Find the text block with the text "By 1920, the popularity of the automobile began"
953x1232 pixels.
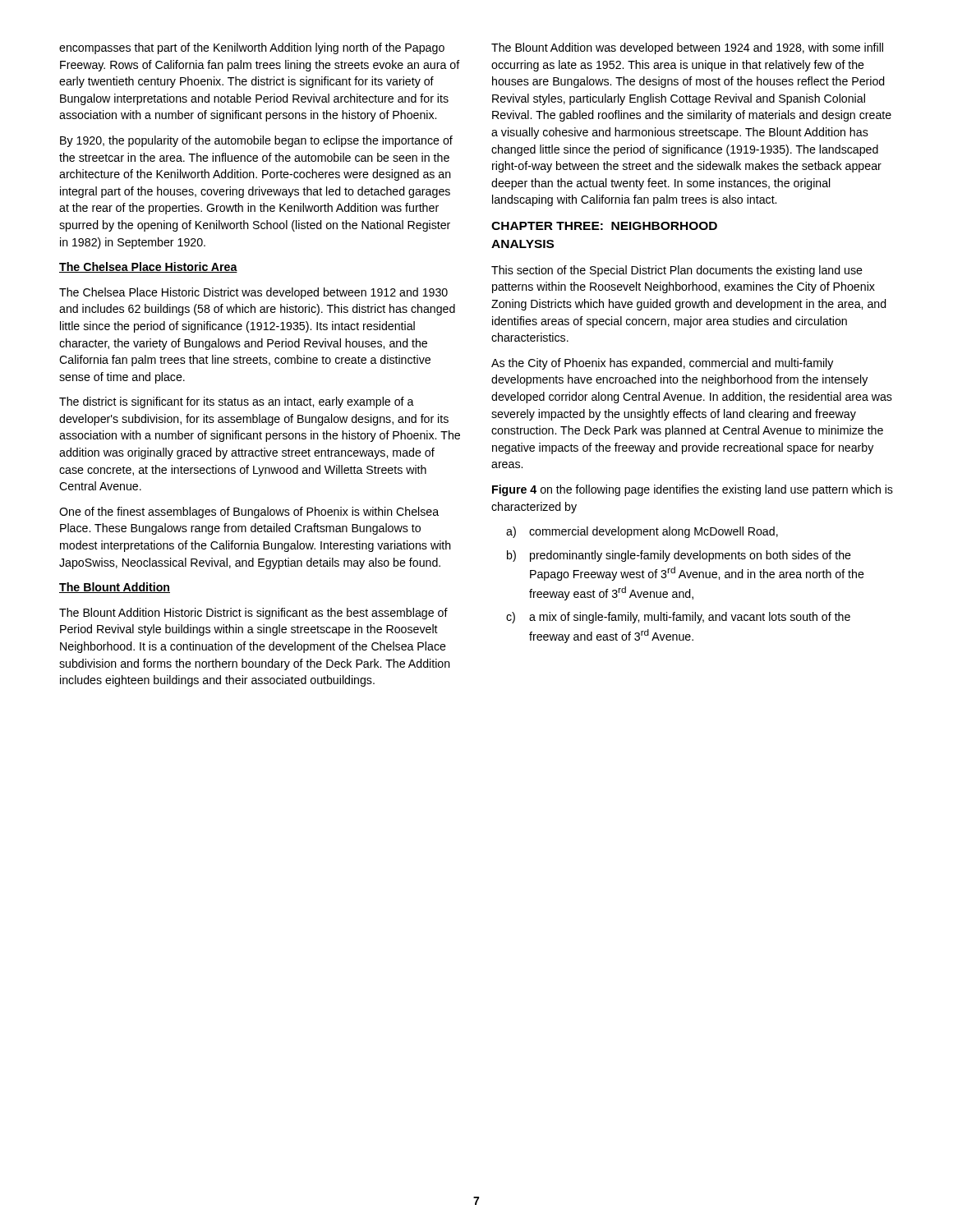(256, 191)
